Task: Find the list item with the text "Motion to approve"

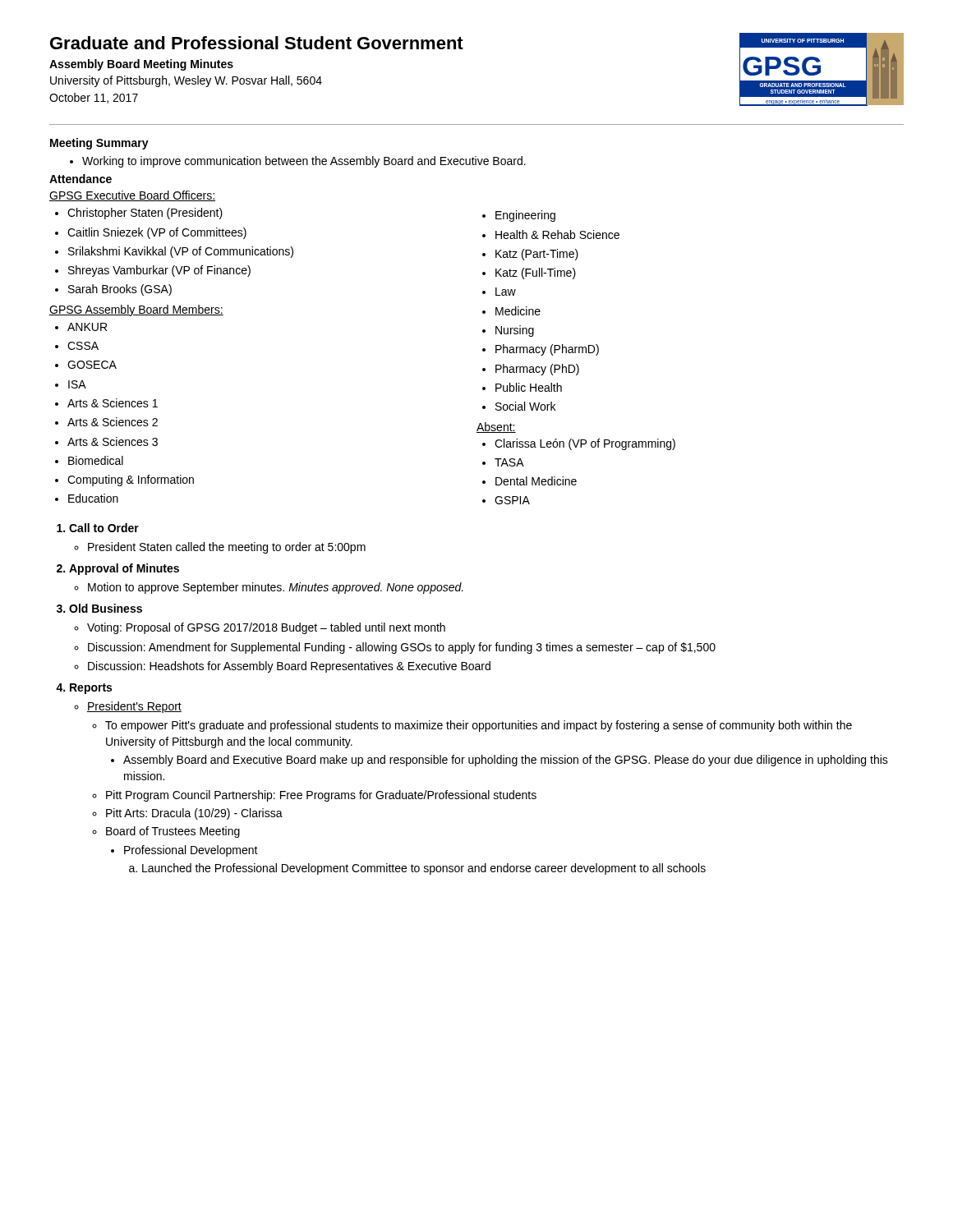Action: click(276, 587)
